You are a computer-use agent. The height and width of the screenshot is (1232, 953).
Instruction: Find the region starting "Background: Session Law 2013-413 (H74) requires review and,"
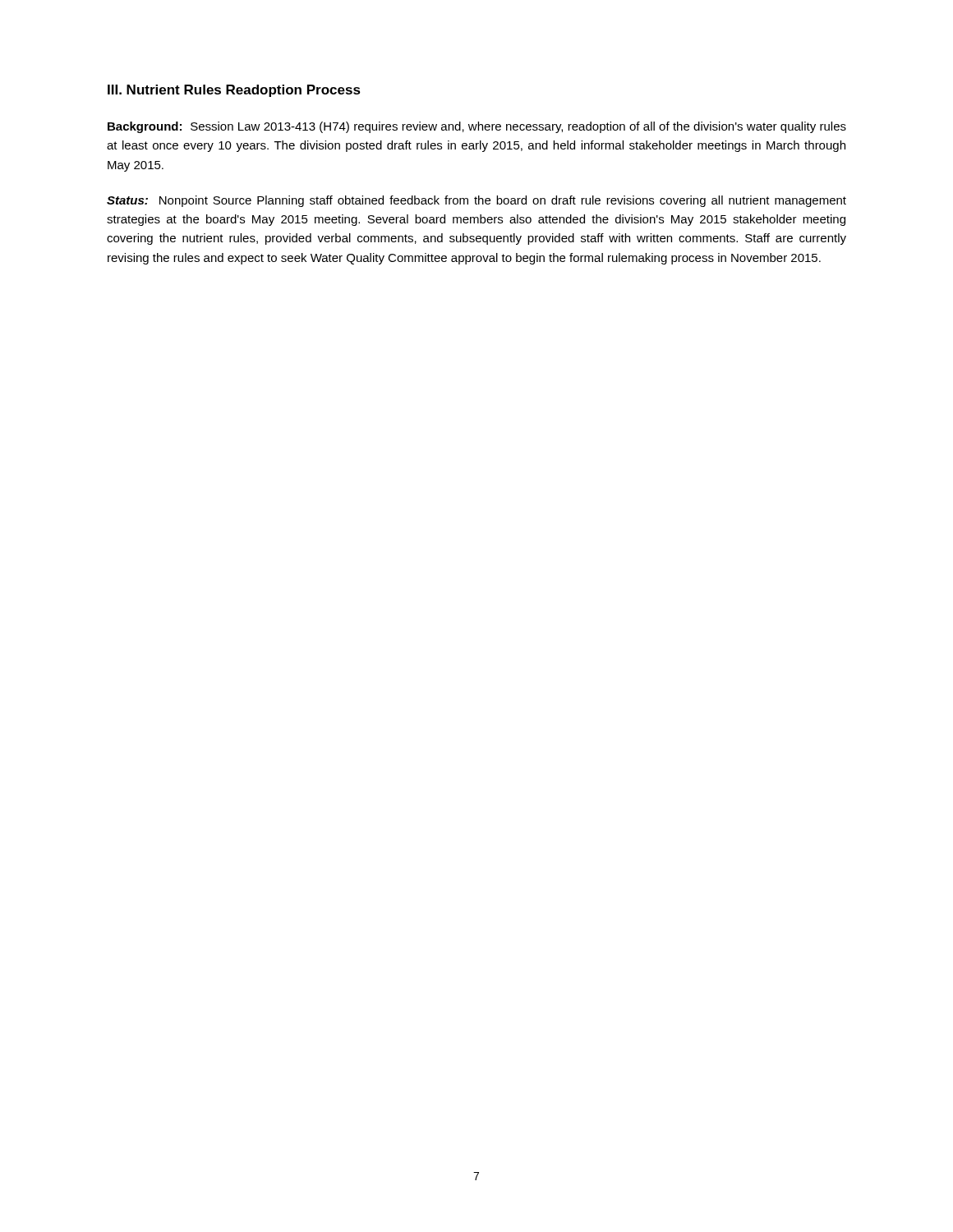(476, 145)
